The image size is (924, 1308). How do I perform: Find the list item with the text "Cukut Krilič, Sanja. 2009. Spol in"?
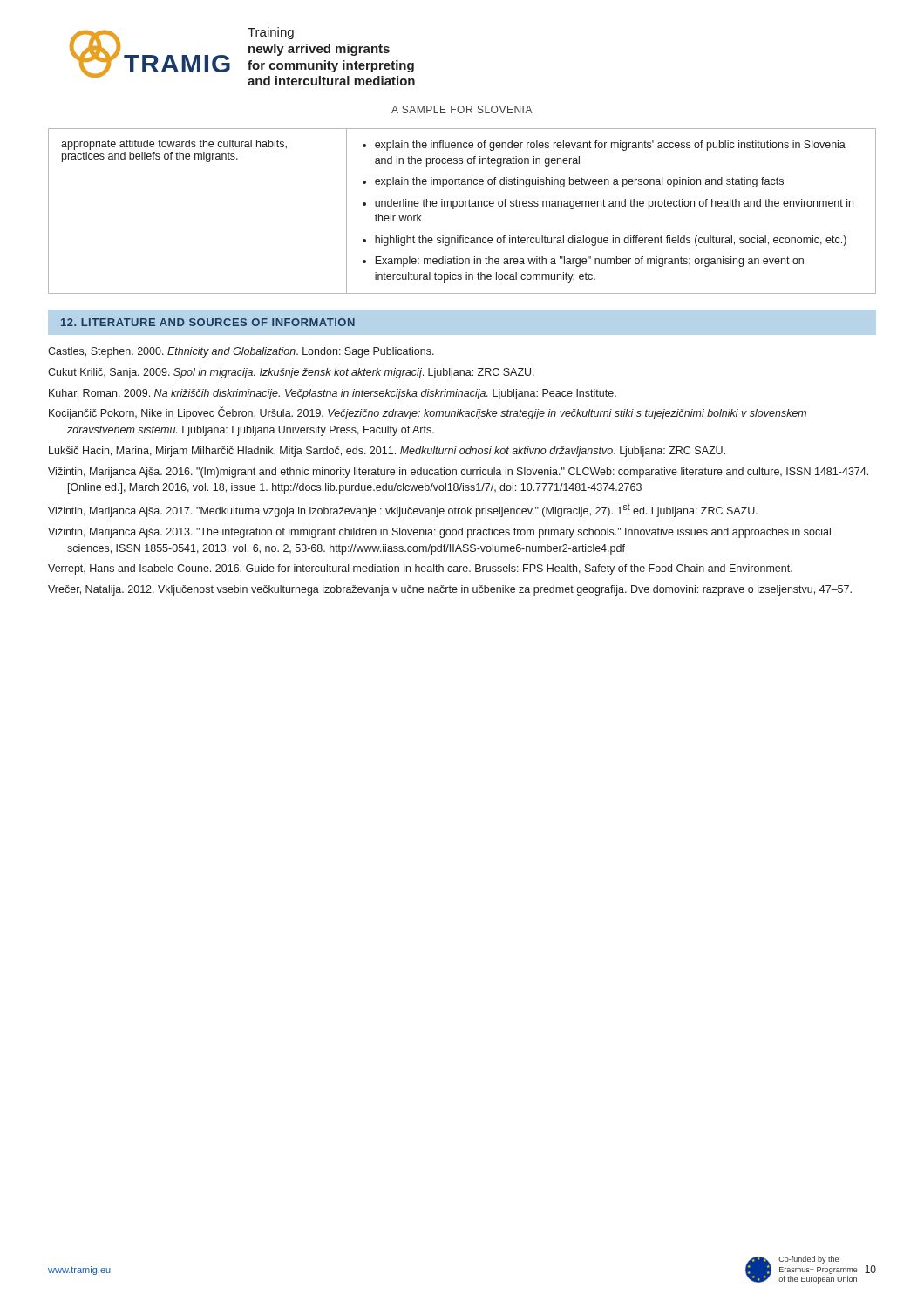(x=291, y=372)
